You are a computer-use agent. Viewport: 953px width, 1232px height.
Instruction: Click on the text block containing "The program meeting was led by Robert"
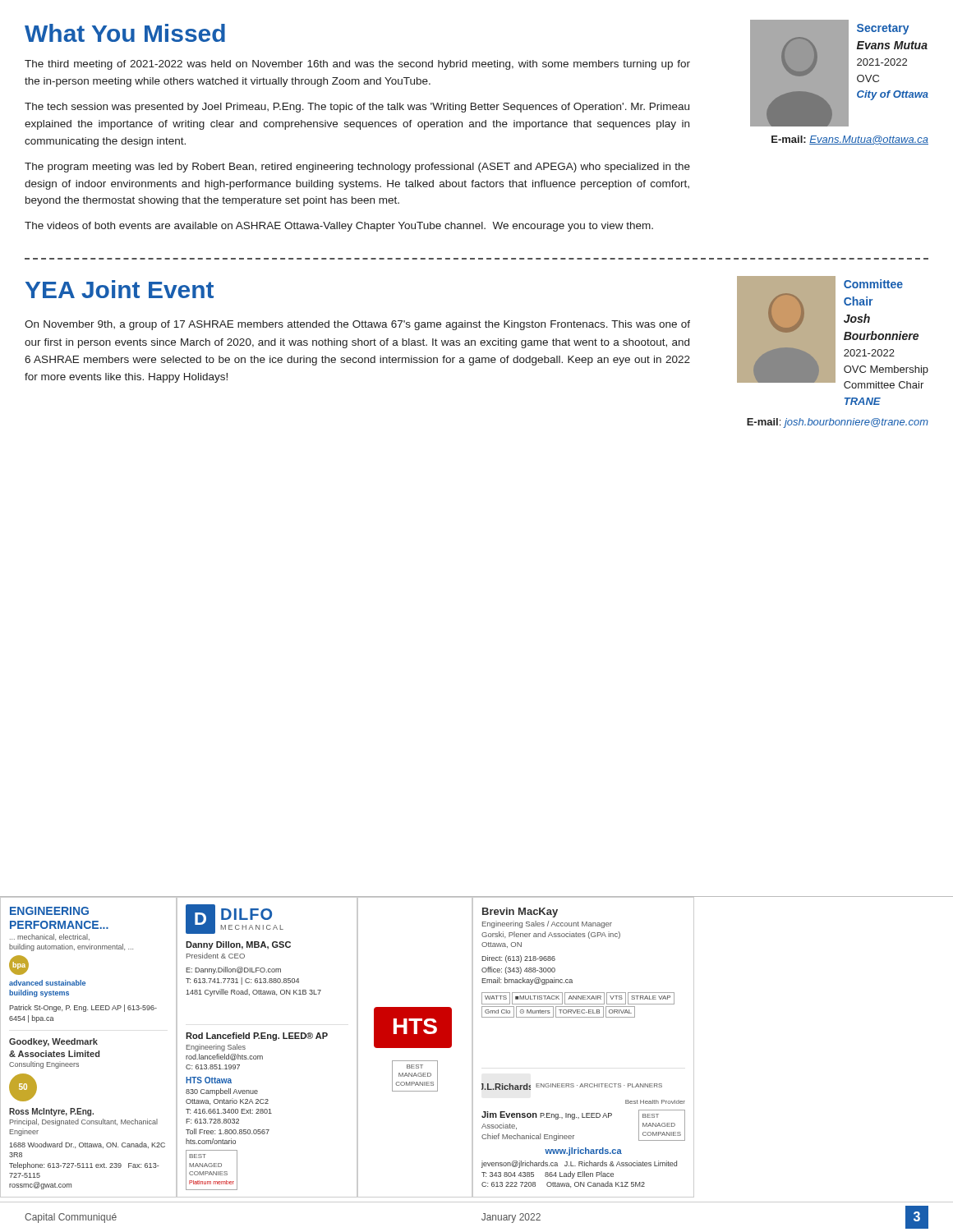click(x=357, y=183)
